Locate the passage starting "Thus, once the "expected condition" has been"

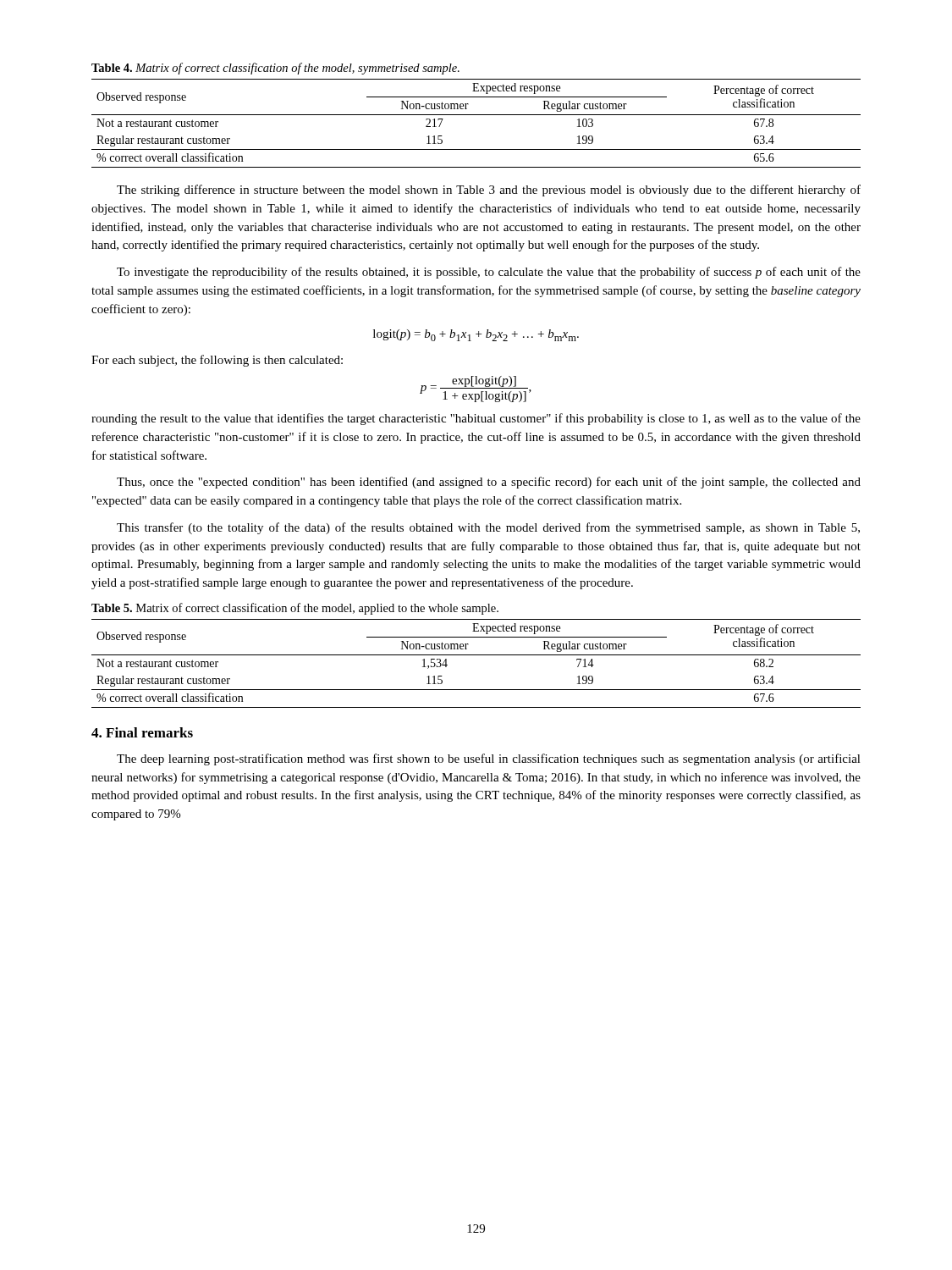[476, 492]
